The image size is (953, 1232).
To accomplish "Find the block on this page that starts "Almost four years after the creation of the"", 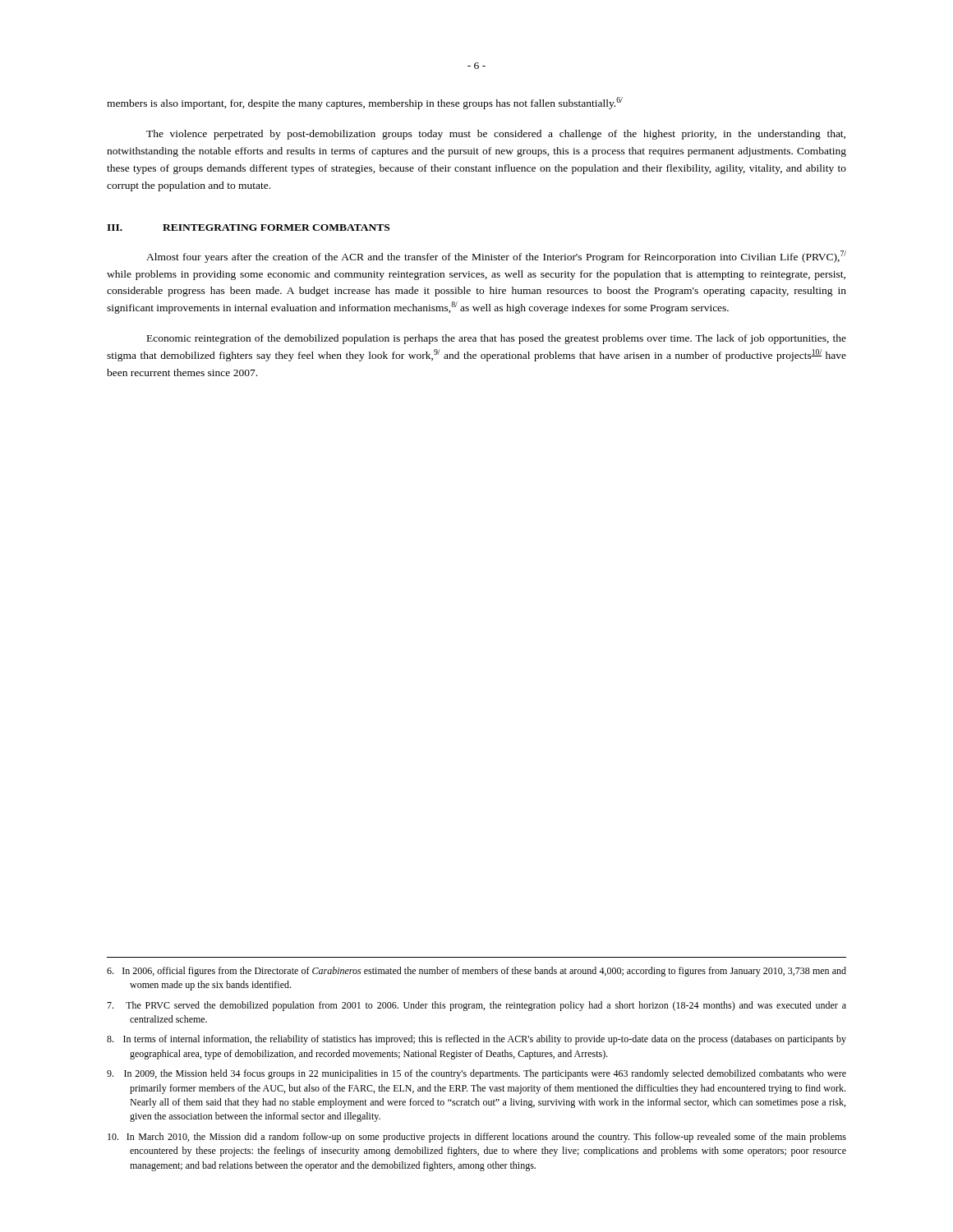I will [476, 281].
